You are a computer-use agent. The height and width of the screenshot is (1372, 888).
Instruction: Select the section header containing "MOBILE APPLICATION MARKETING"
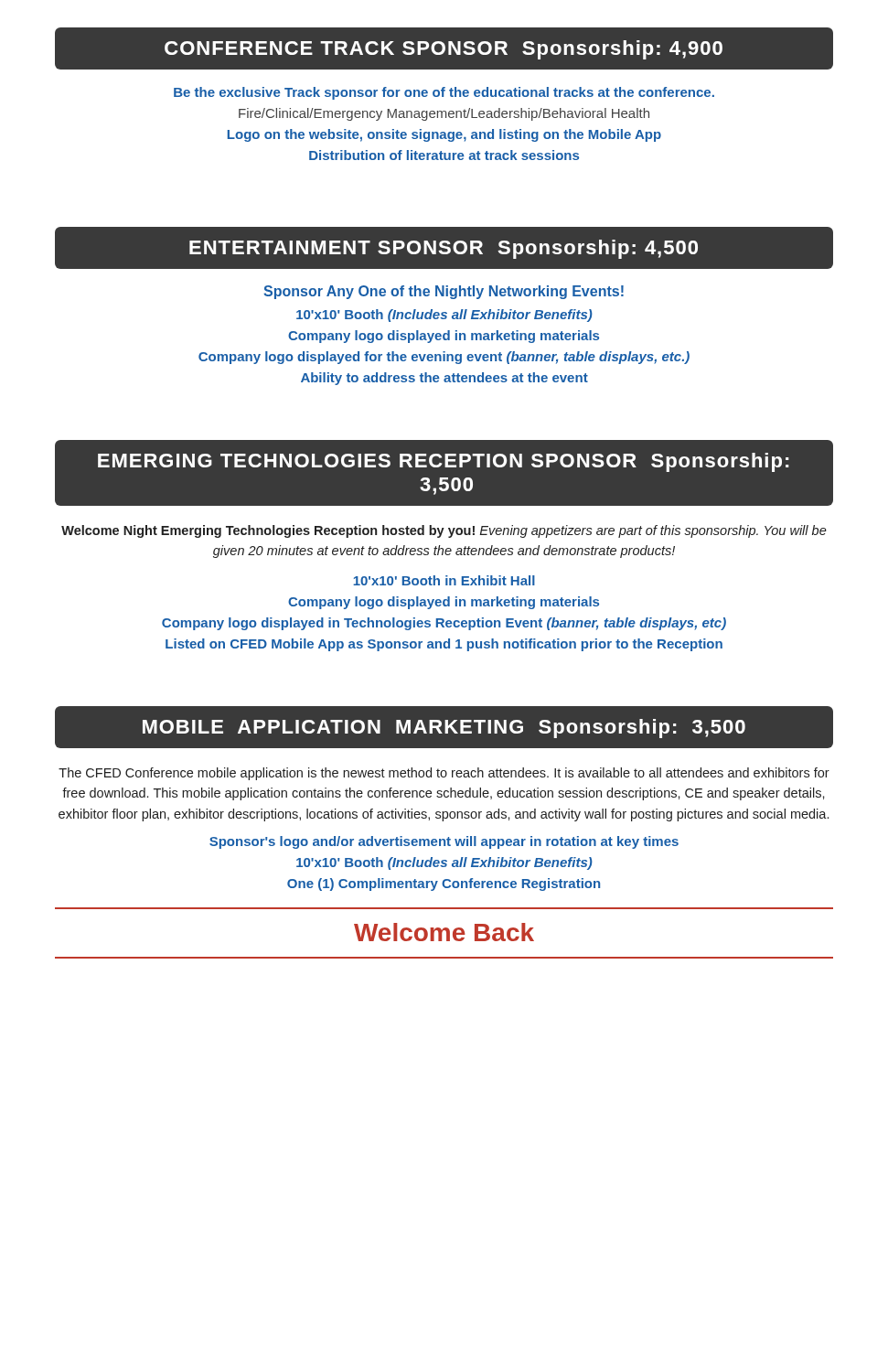[444, 727]
